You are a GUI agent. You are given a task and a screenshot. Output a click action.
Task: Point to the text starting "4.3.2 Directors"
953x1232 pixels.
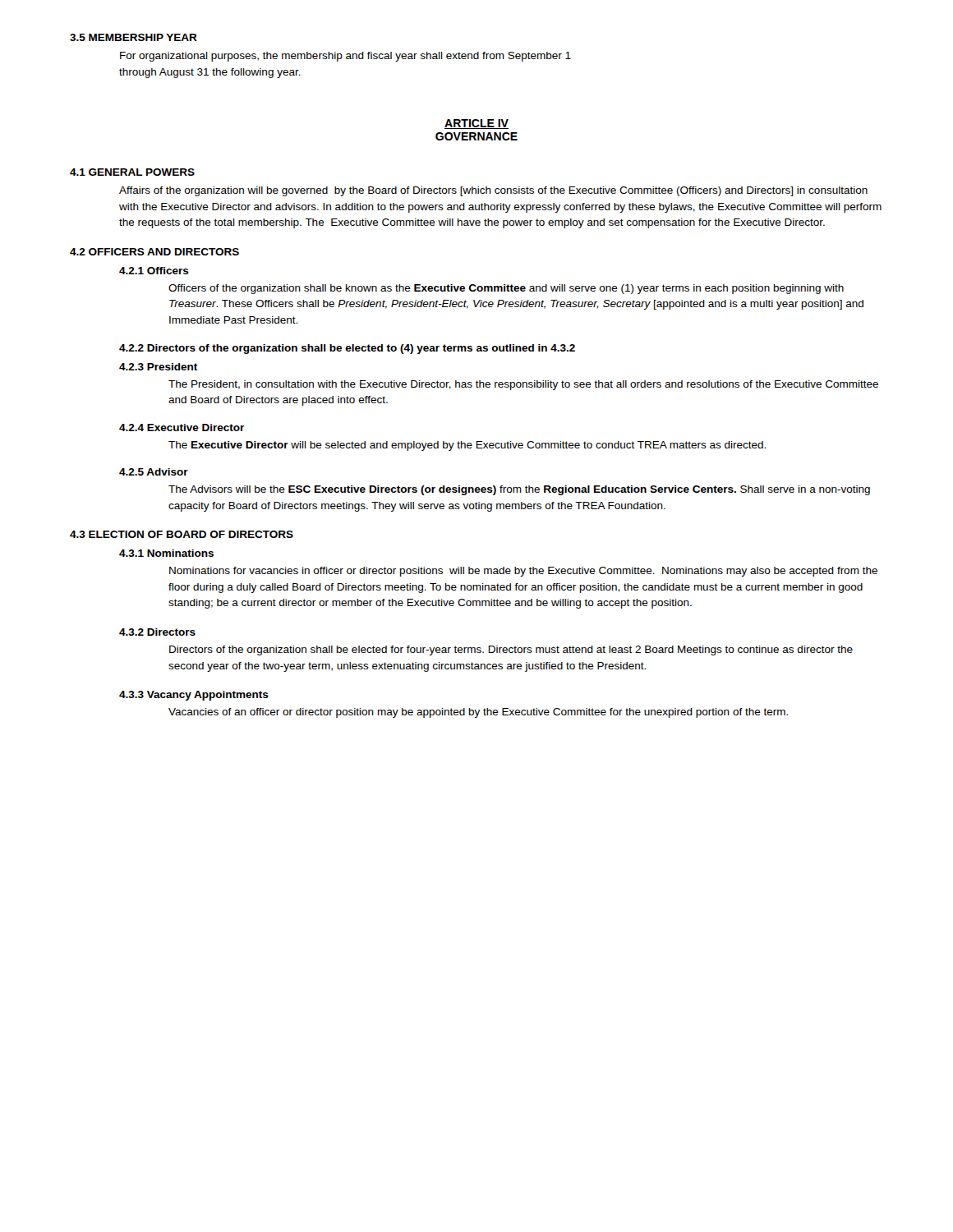click(x=157, y=632)
